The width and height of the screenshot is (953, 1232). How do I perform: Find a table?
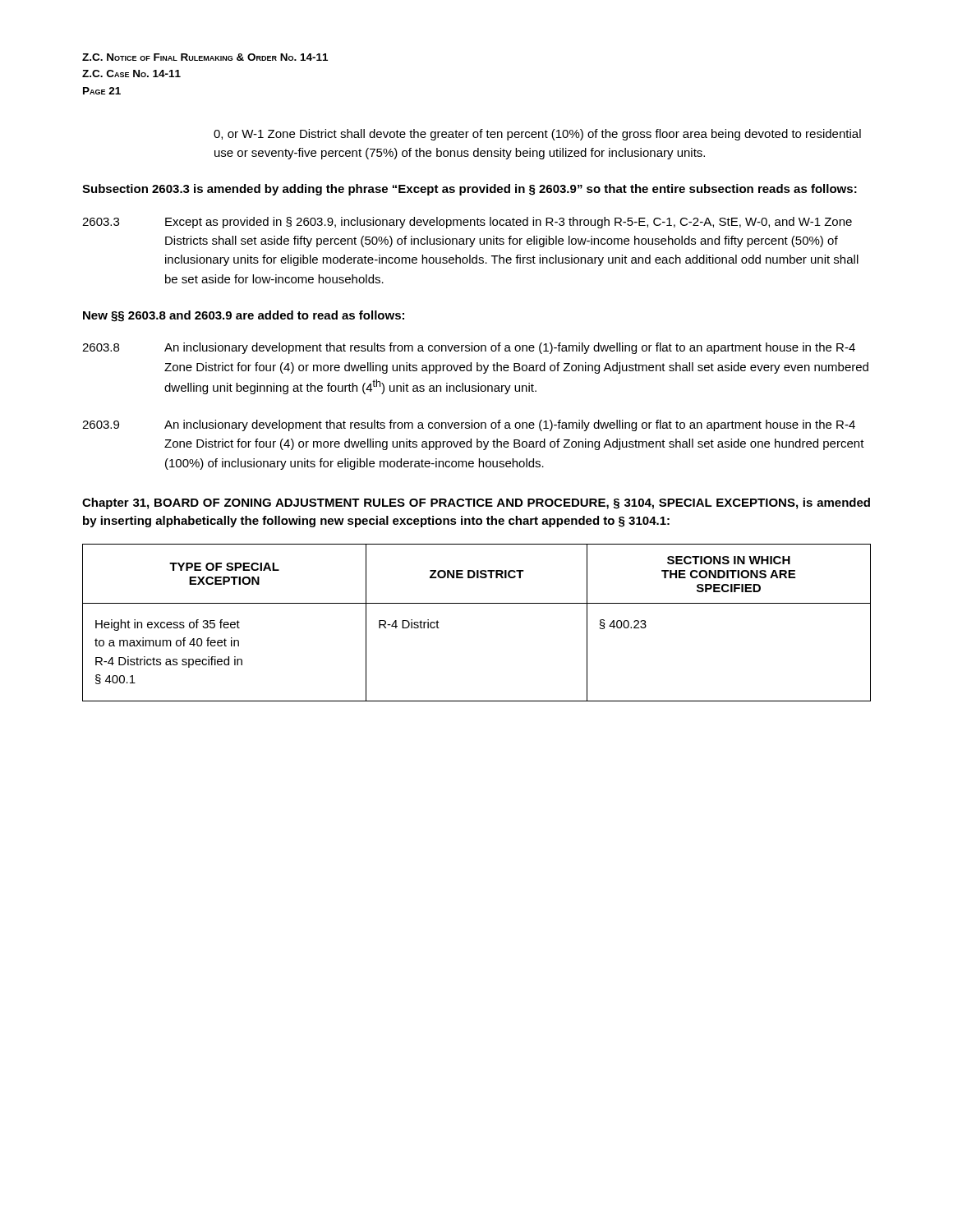click(x=476, y=622)
